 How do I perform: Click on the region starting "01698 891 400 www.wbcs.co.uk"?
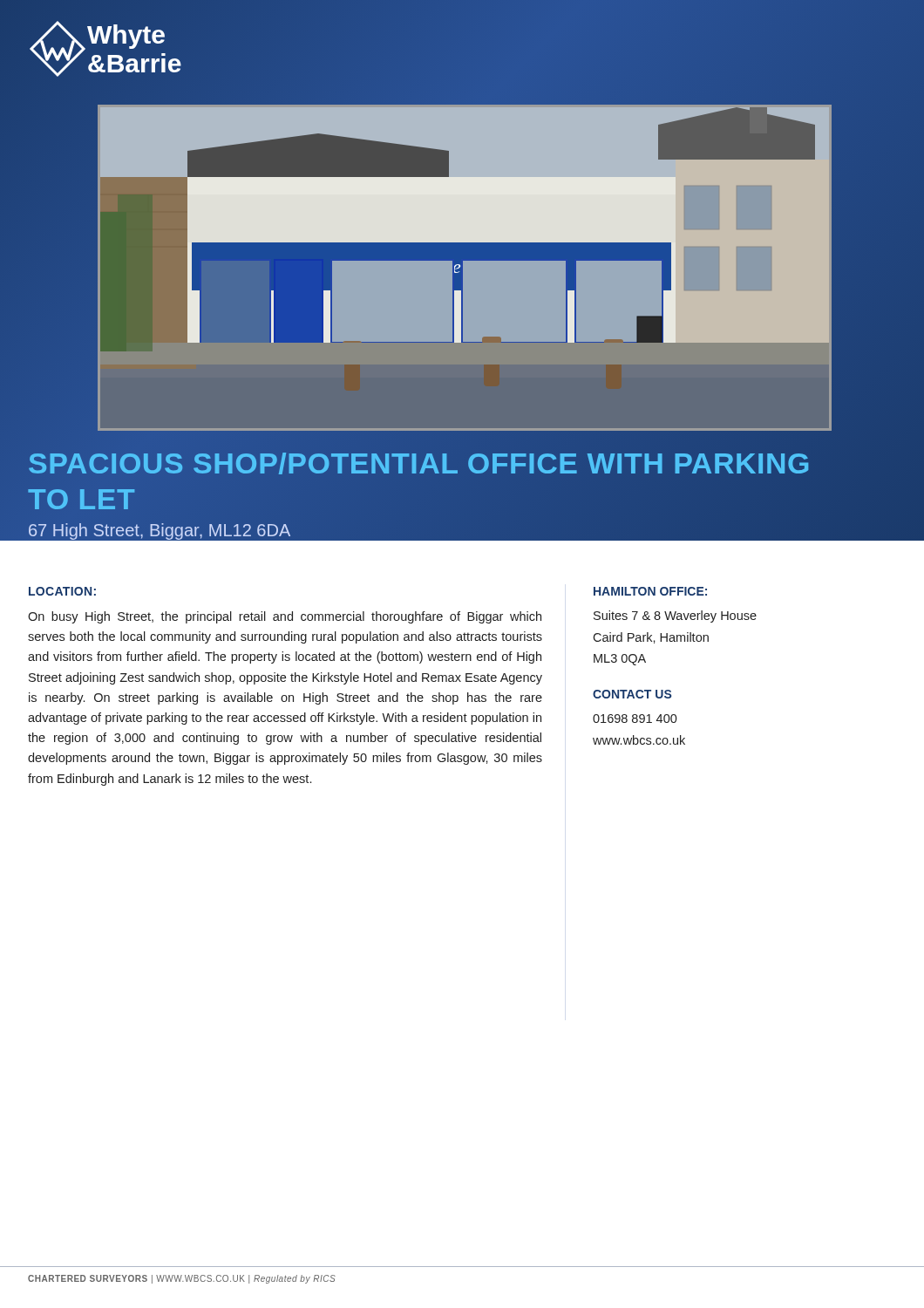tap(639, 729)
